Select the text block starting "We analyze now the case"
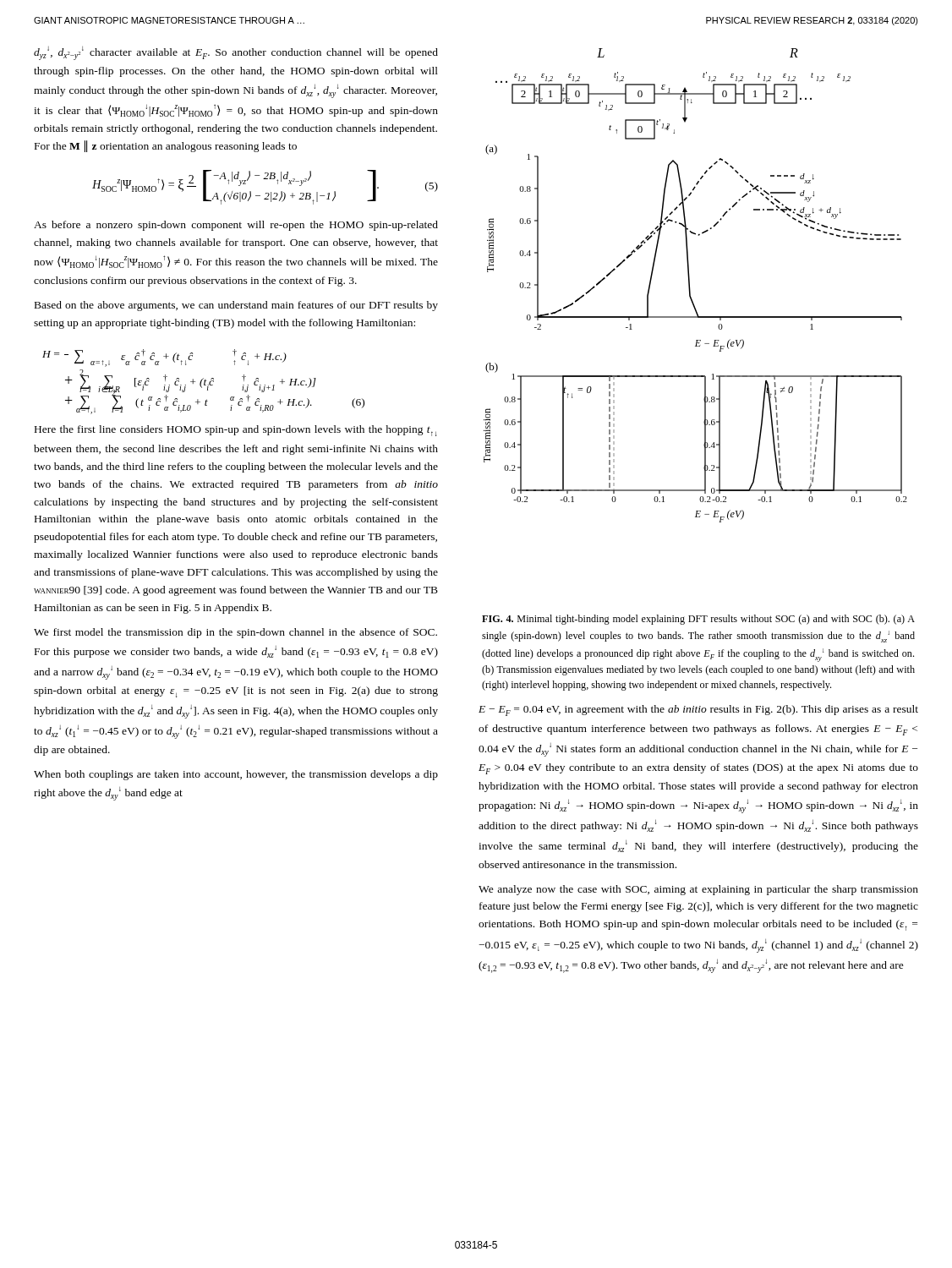952x1268 pixels. pos(698,927)
